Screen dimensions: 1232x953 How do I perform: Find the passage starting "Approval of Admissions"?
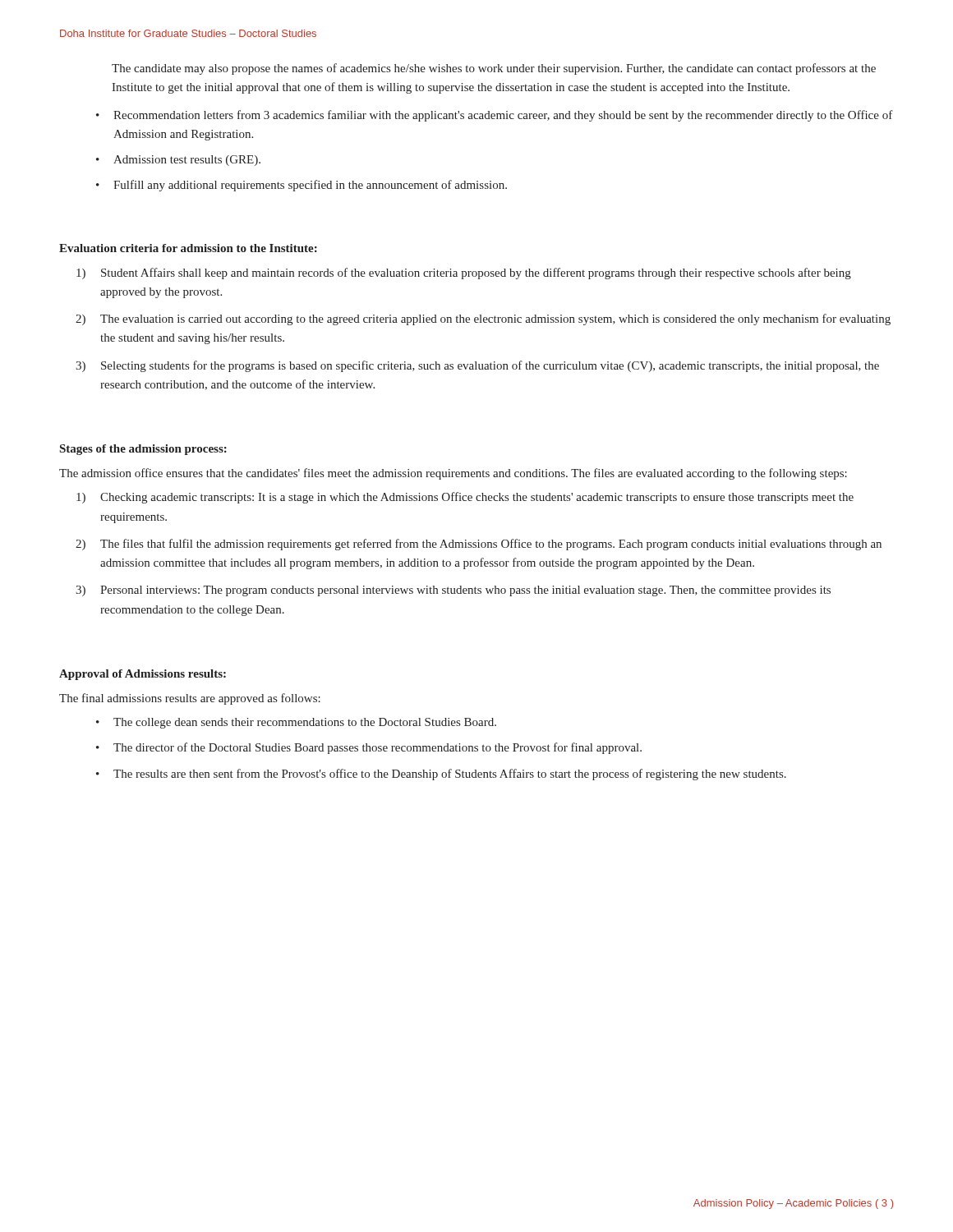(143, 673)
